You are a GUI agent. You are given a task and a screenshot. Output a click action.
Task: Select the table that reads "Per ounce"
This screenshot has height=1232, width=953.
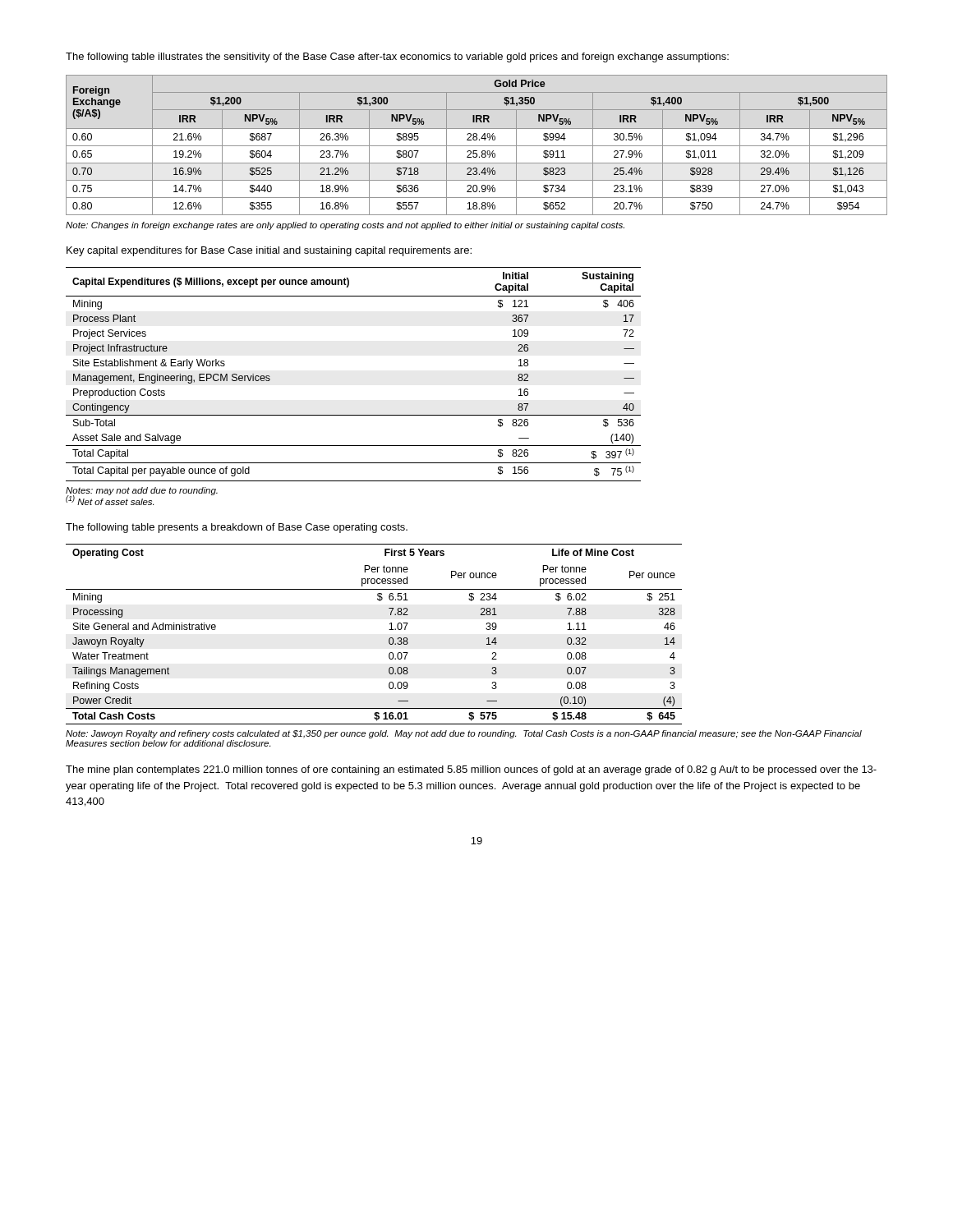(476, 634)
